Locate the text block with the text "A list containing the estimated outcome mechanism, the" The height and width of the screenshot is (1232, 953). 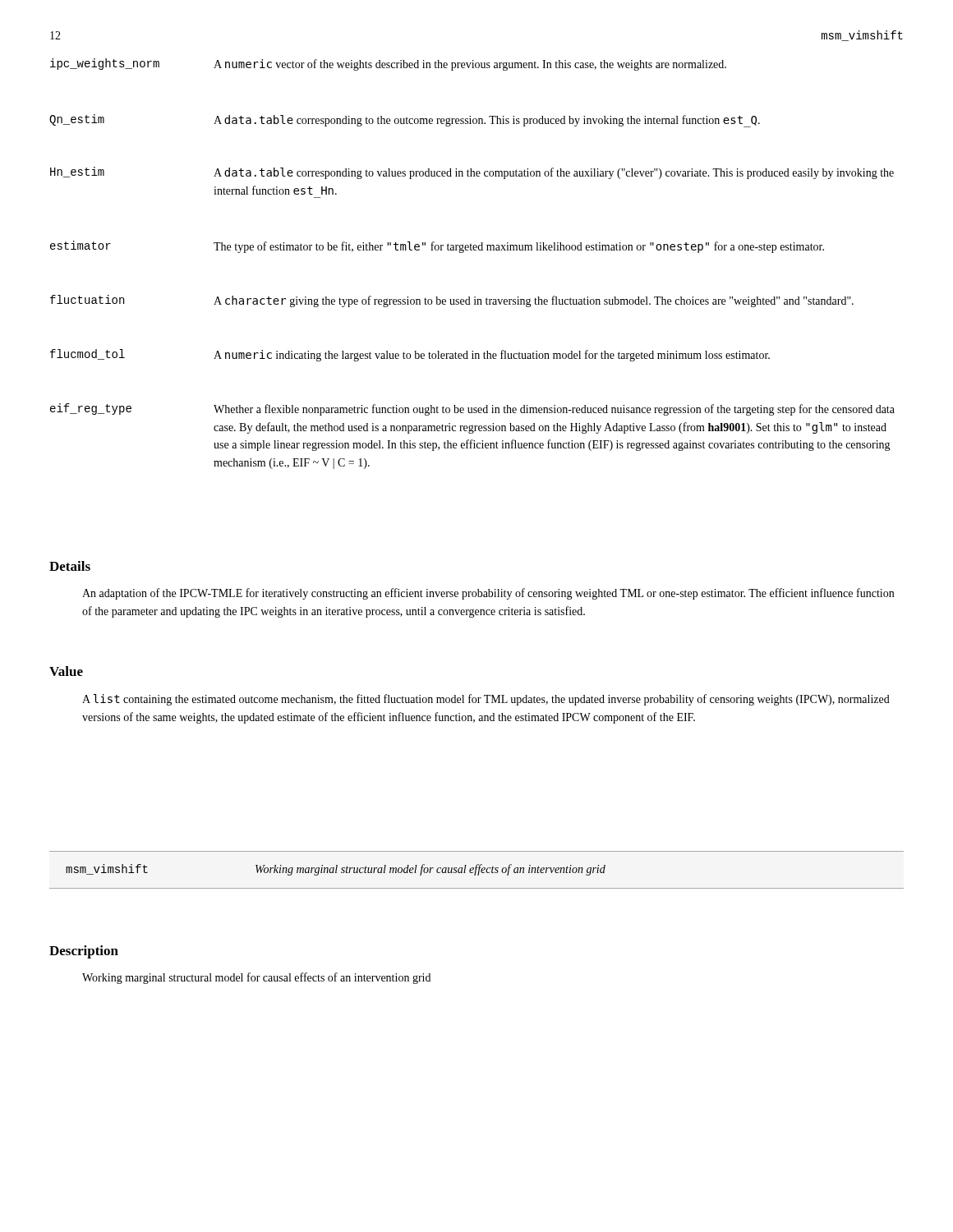(486, 708)
